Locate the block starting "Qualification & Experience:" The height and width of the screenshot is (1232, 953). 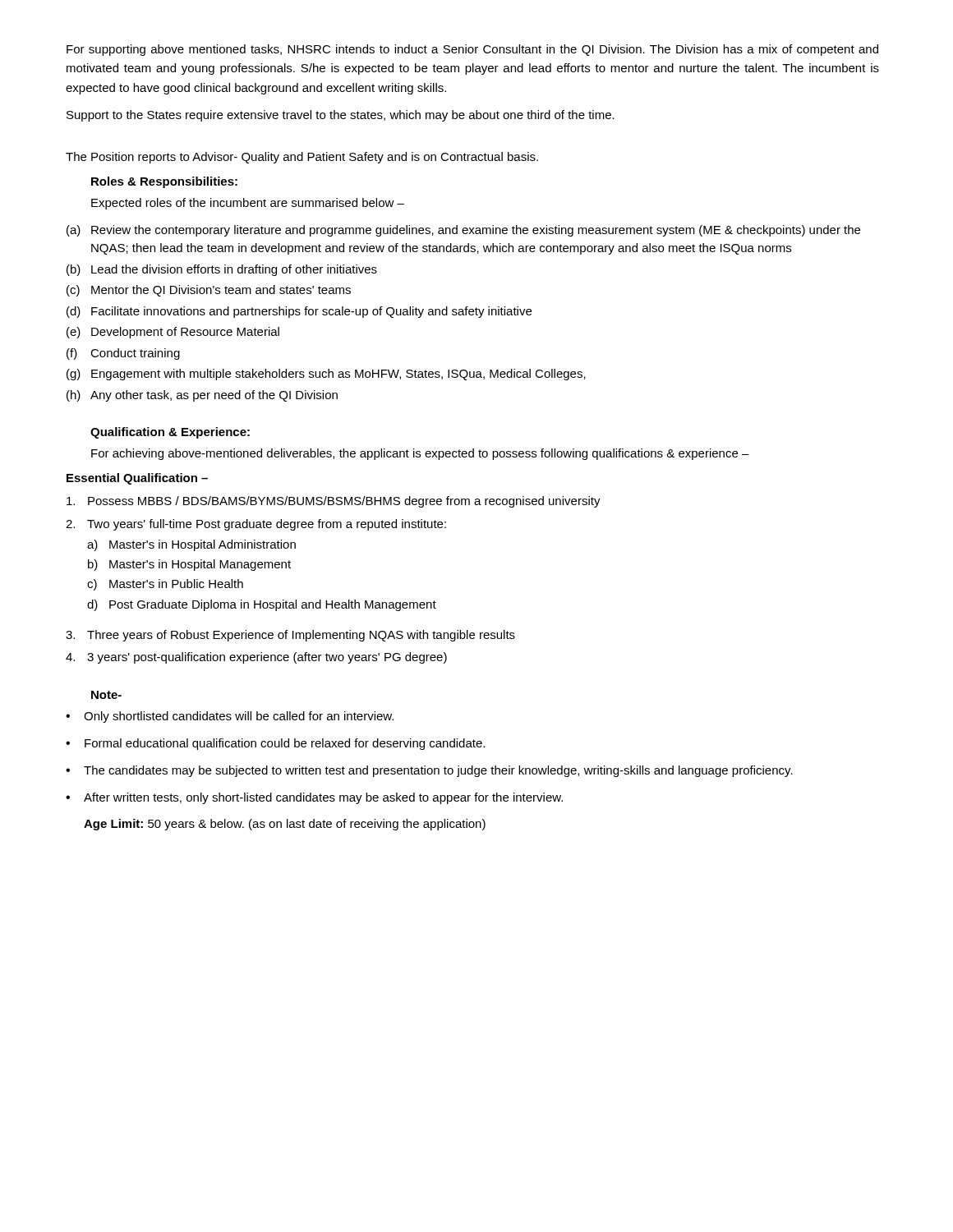pos(170,432)
